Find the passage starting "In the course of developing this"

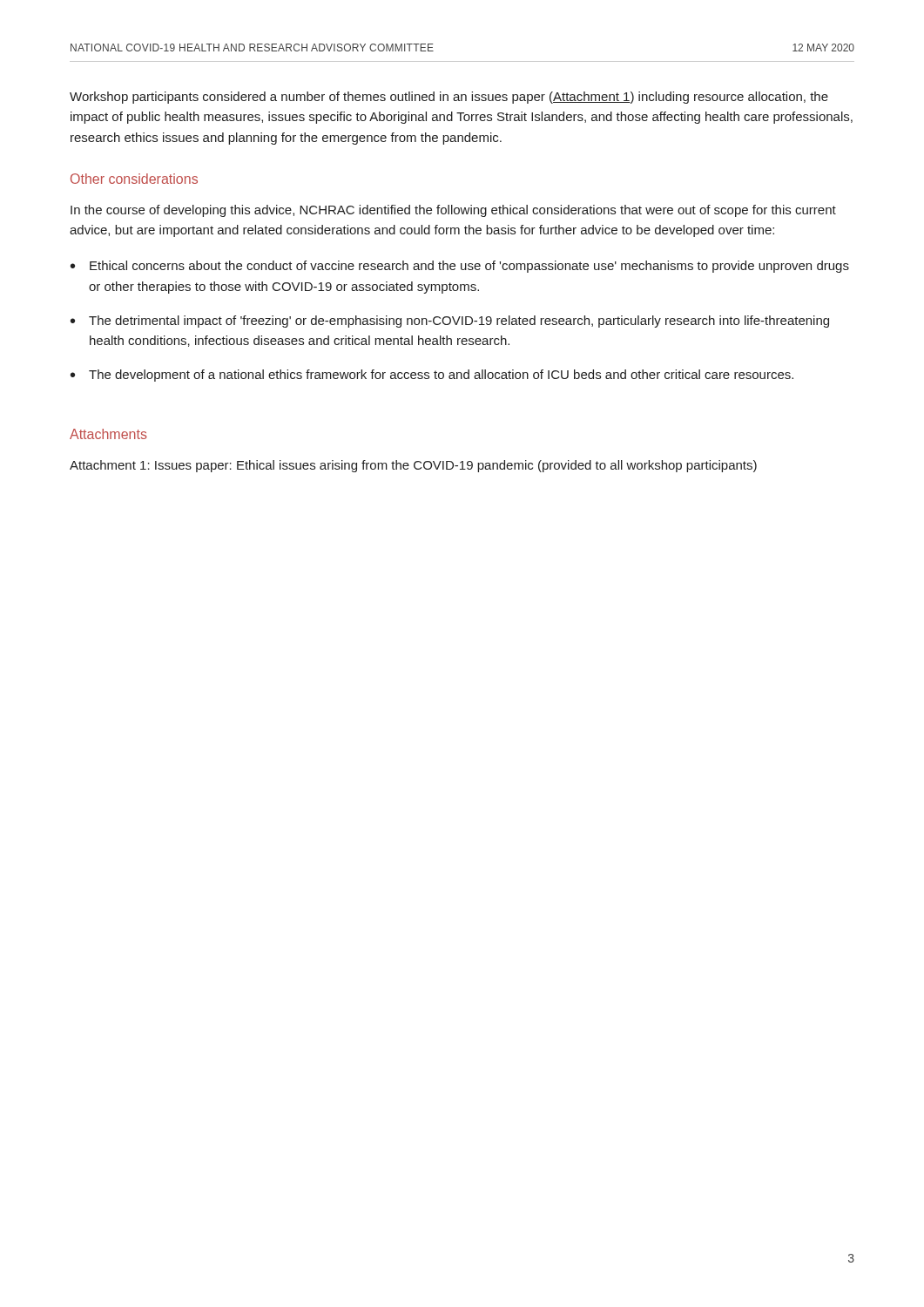(x=453, y=219)
